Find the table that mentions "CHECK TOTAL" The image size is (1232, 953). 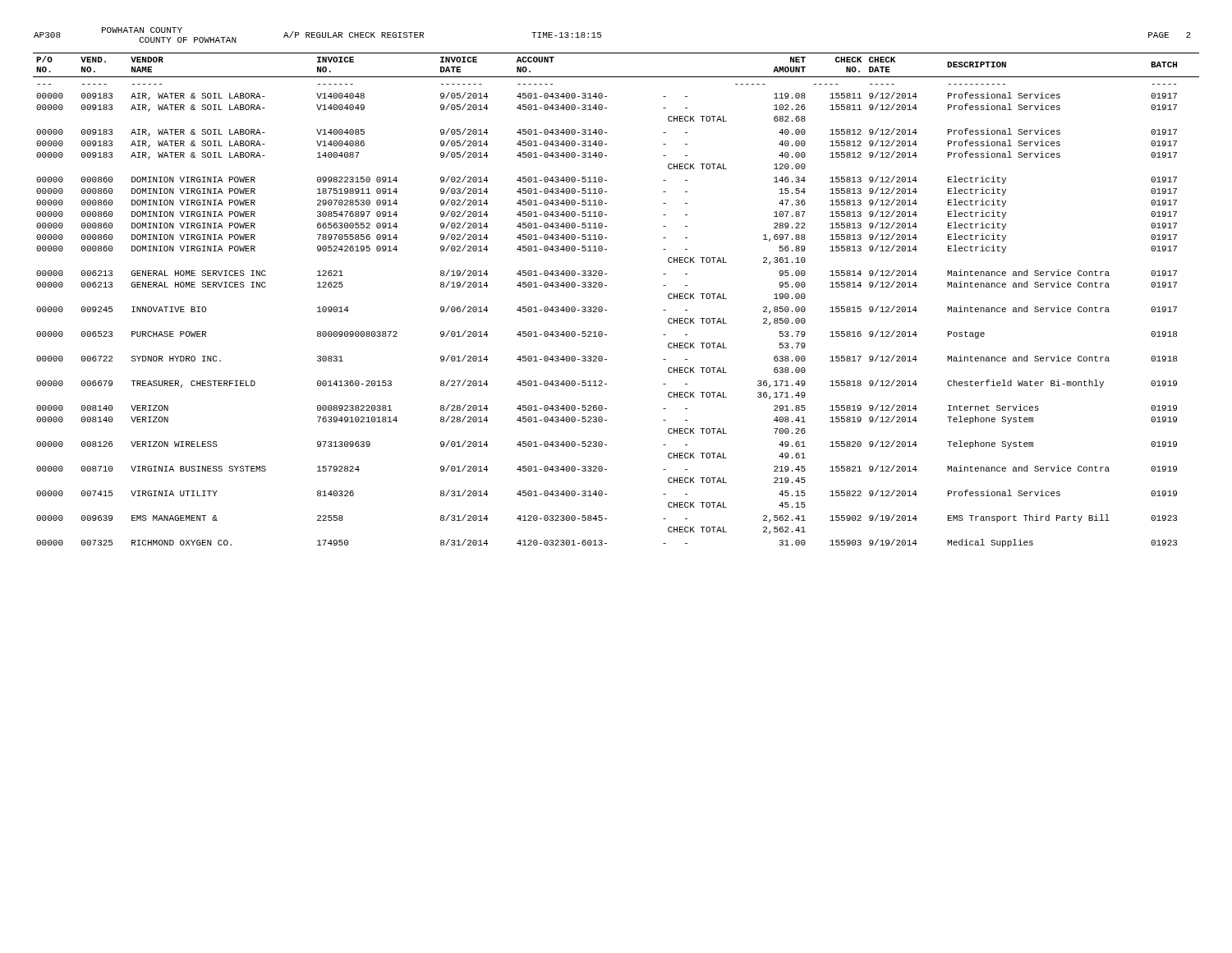pyautogui.click(x=616, y=301)
